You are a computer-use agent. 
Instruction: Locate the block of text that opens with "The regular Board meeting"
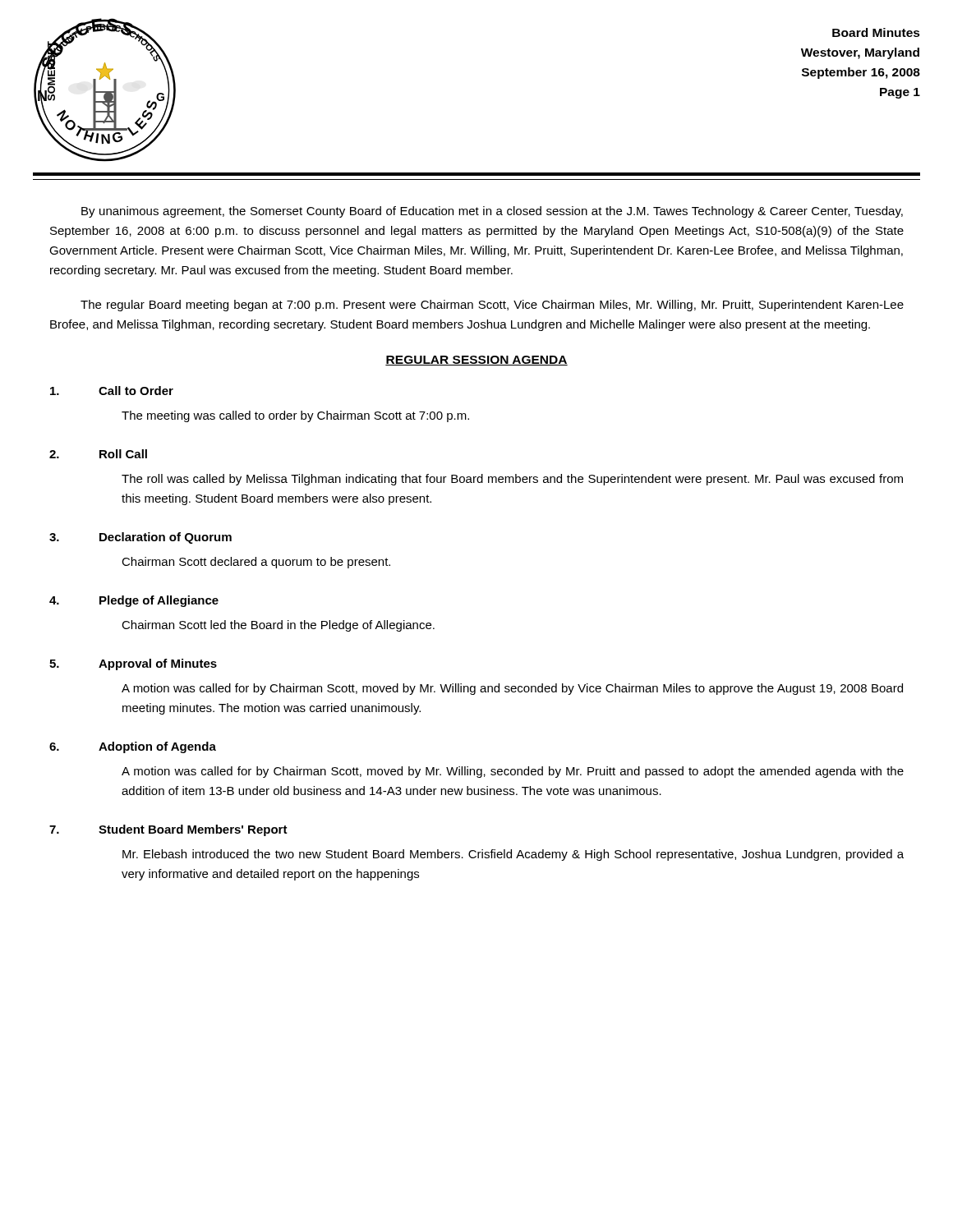476,315
